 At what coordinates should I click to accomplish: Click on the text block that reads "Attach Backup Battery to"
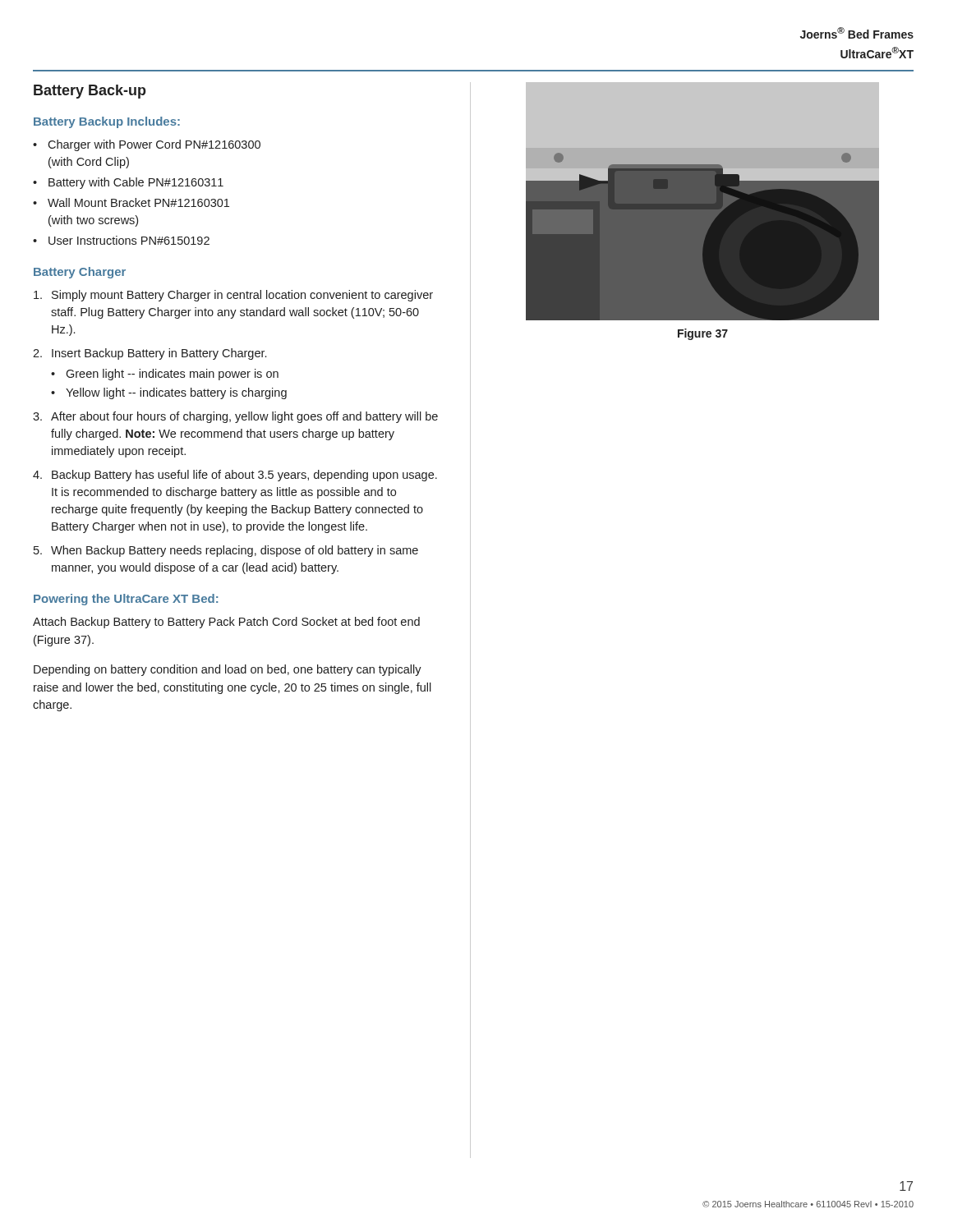pyautogui.click(x=227, y=631)
